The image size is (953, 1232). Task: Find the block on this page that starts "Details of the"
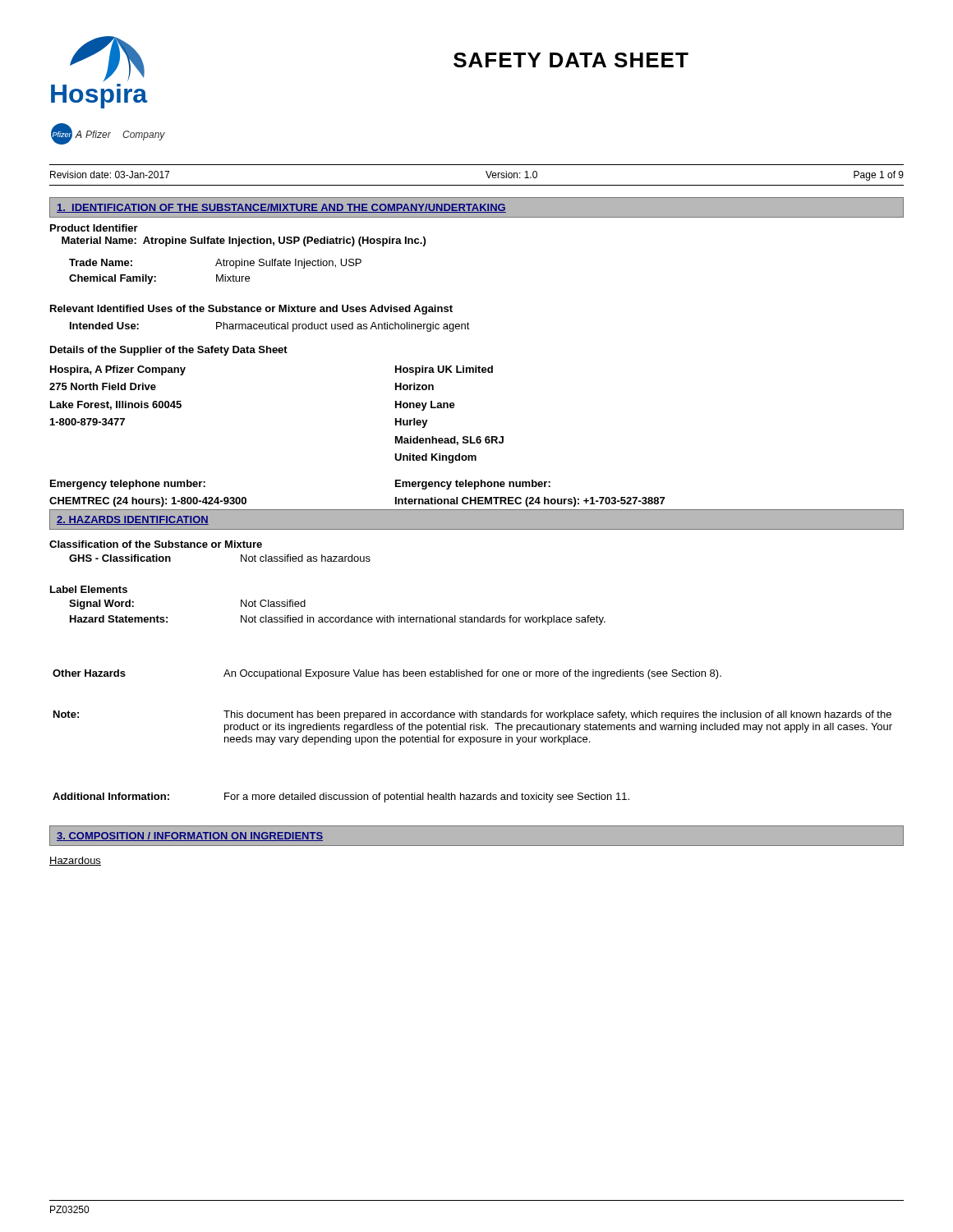pyautogui.click(x=476, y=435)
